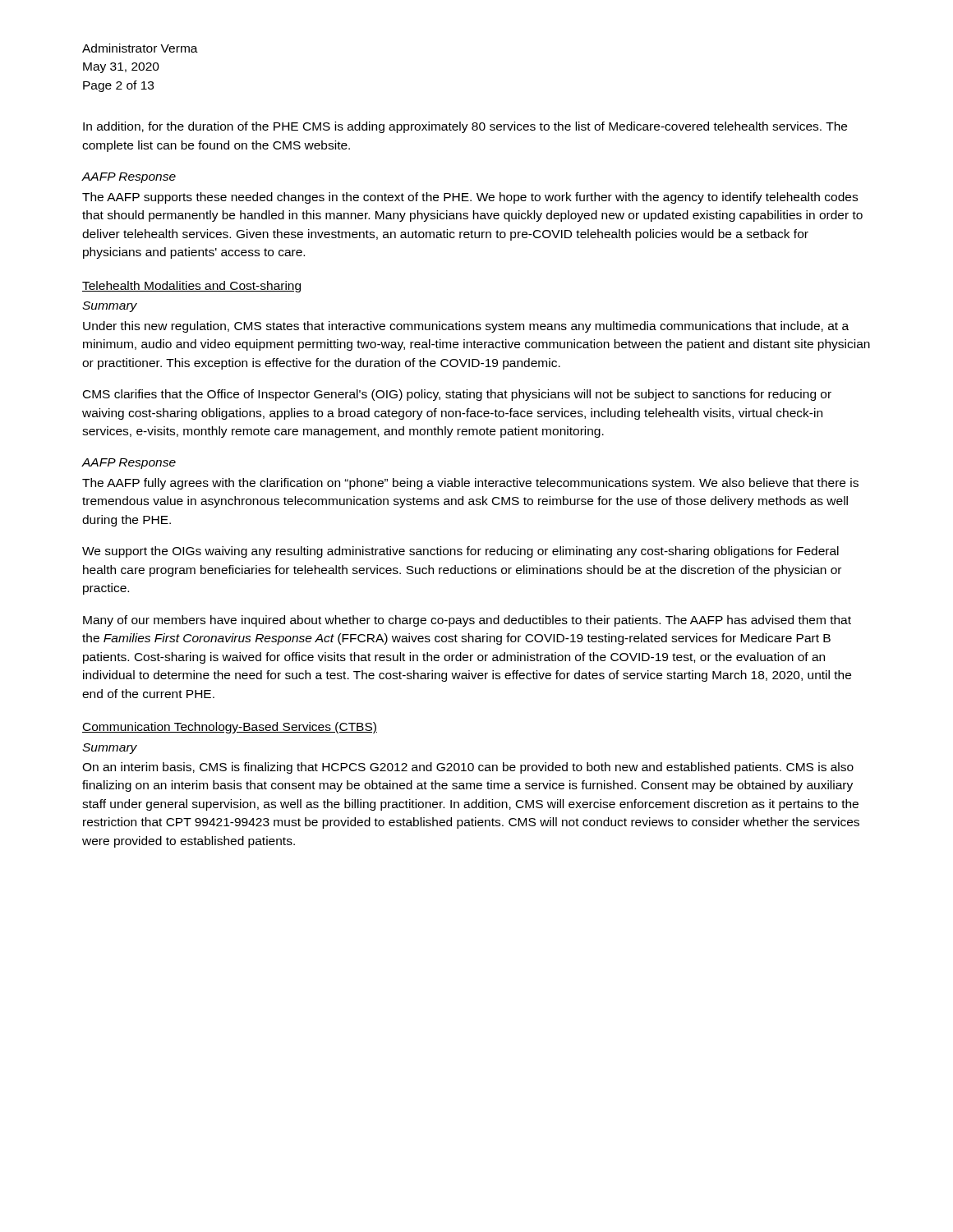Point to the element starting "Communication Technology-Based Services"
The height and width of the screenshot is (1232, 953).
point(230,727)
